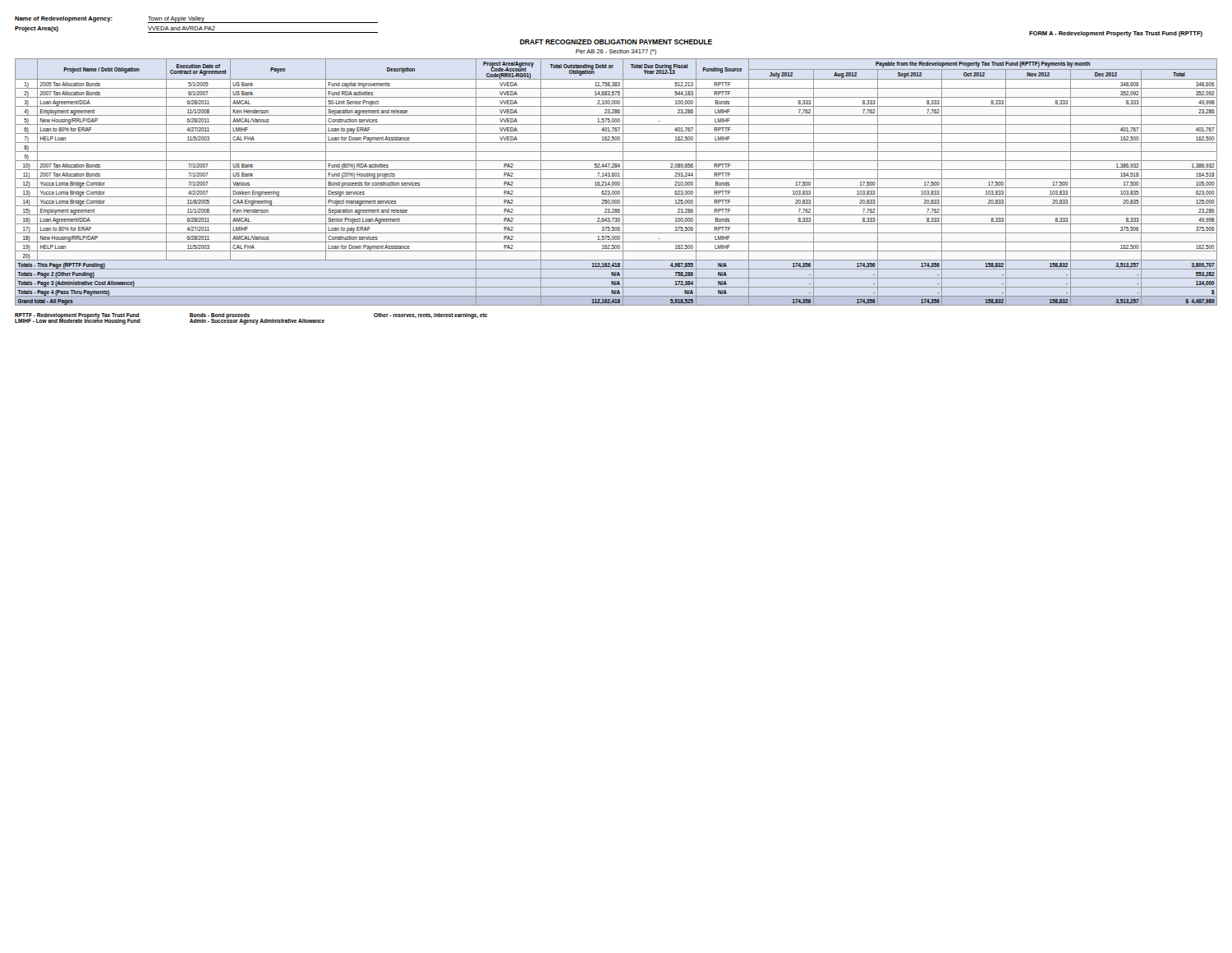Click on the title that says "Per AB 26"
Screen dimensions: 953x1232
[x=616, y=51]
